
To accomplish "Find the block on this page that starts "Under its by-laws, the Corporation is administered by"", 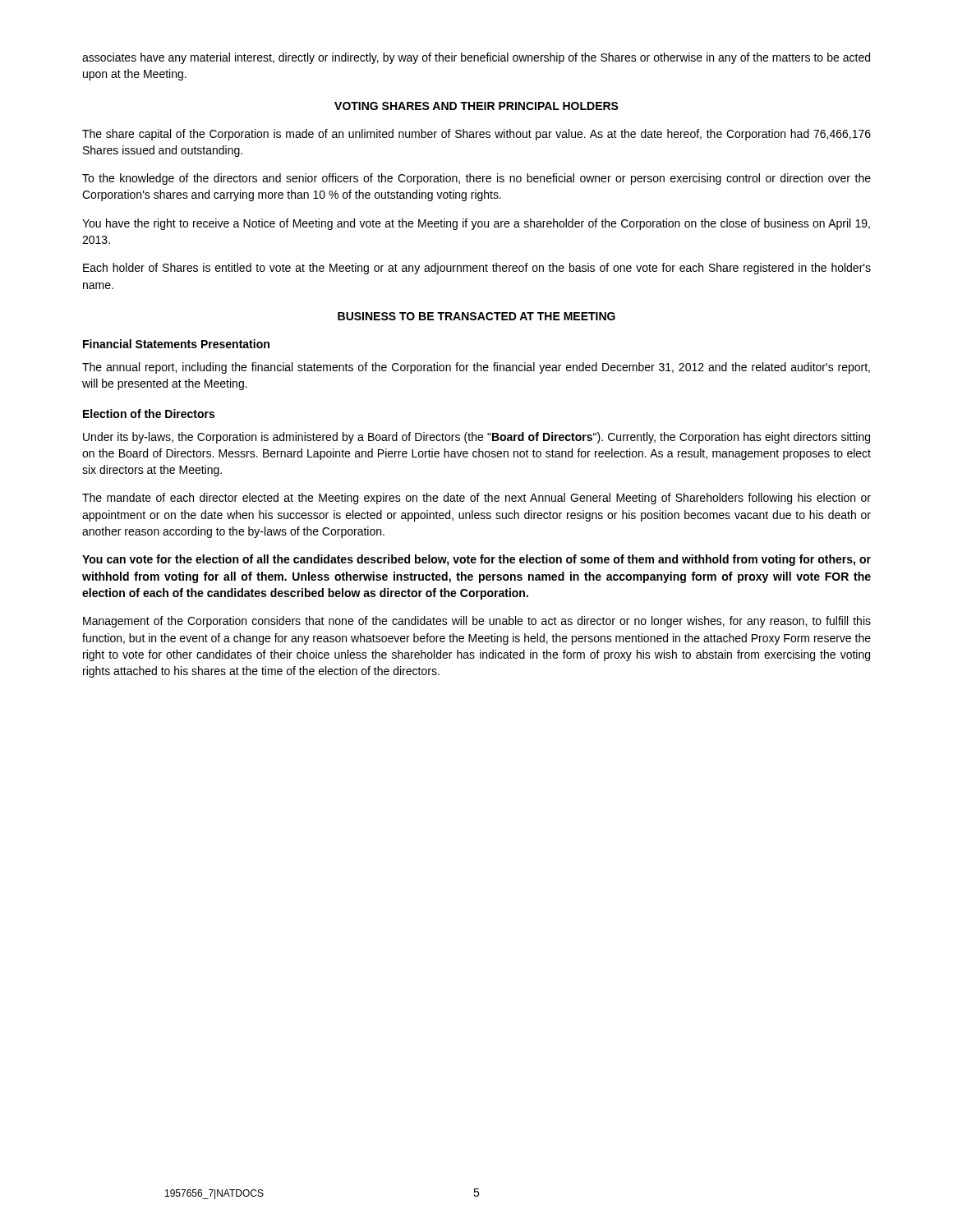I will coord(476,453).
